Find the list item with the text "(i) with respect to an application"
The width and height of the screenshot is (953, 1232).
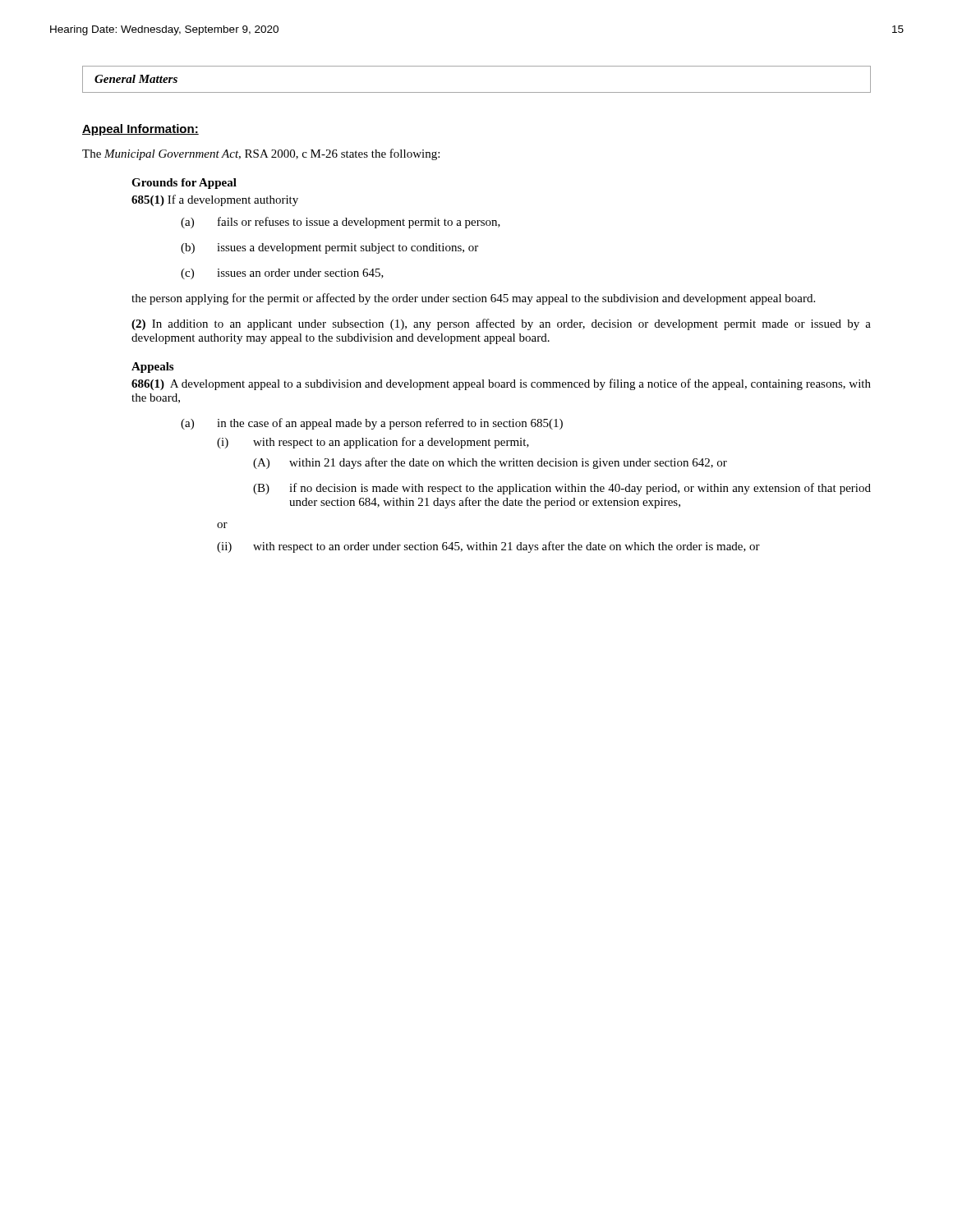[373, 443]
